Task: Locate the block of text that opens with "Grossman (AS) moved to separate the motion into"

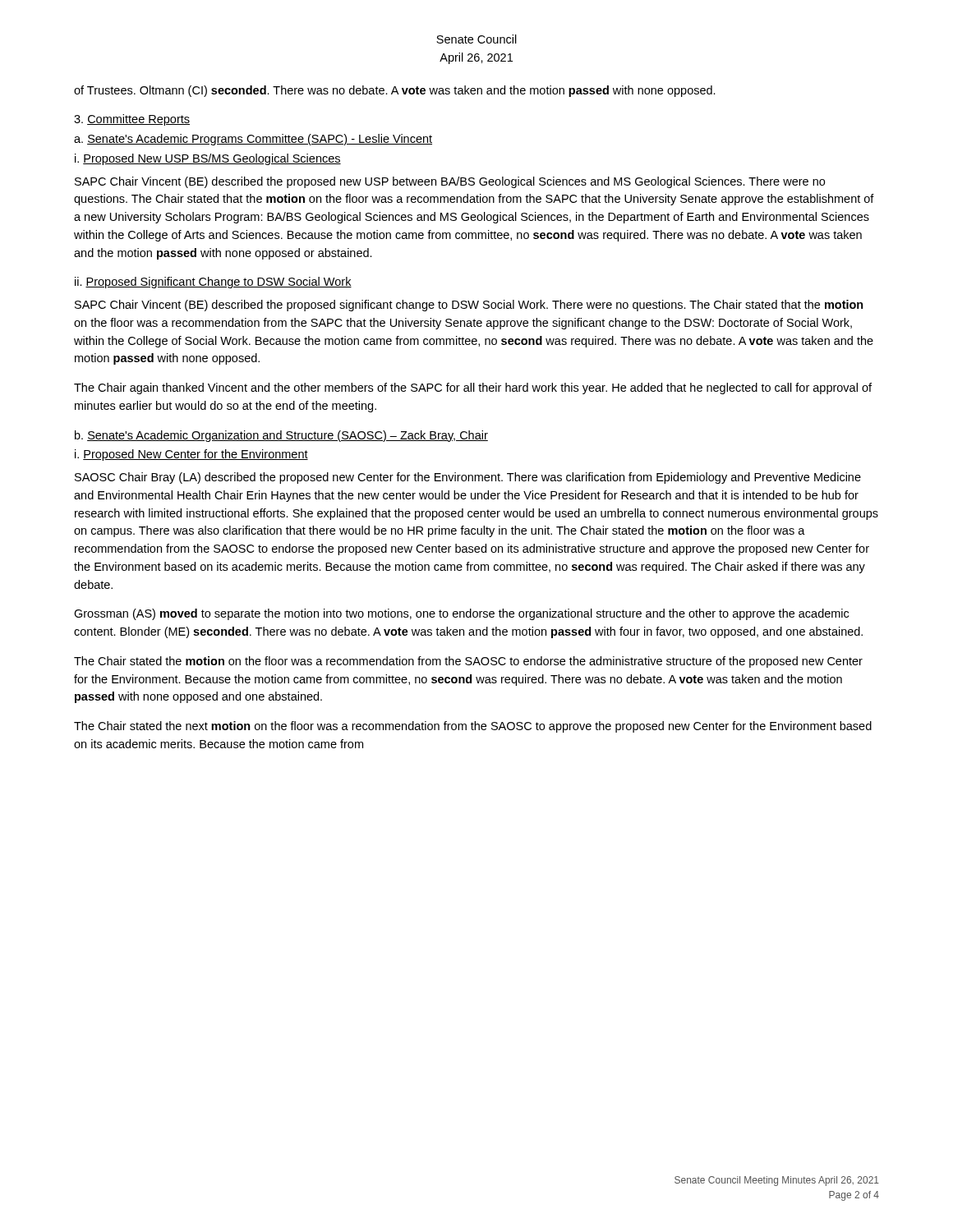Action: tap(469, 623)
